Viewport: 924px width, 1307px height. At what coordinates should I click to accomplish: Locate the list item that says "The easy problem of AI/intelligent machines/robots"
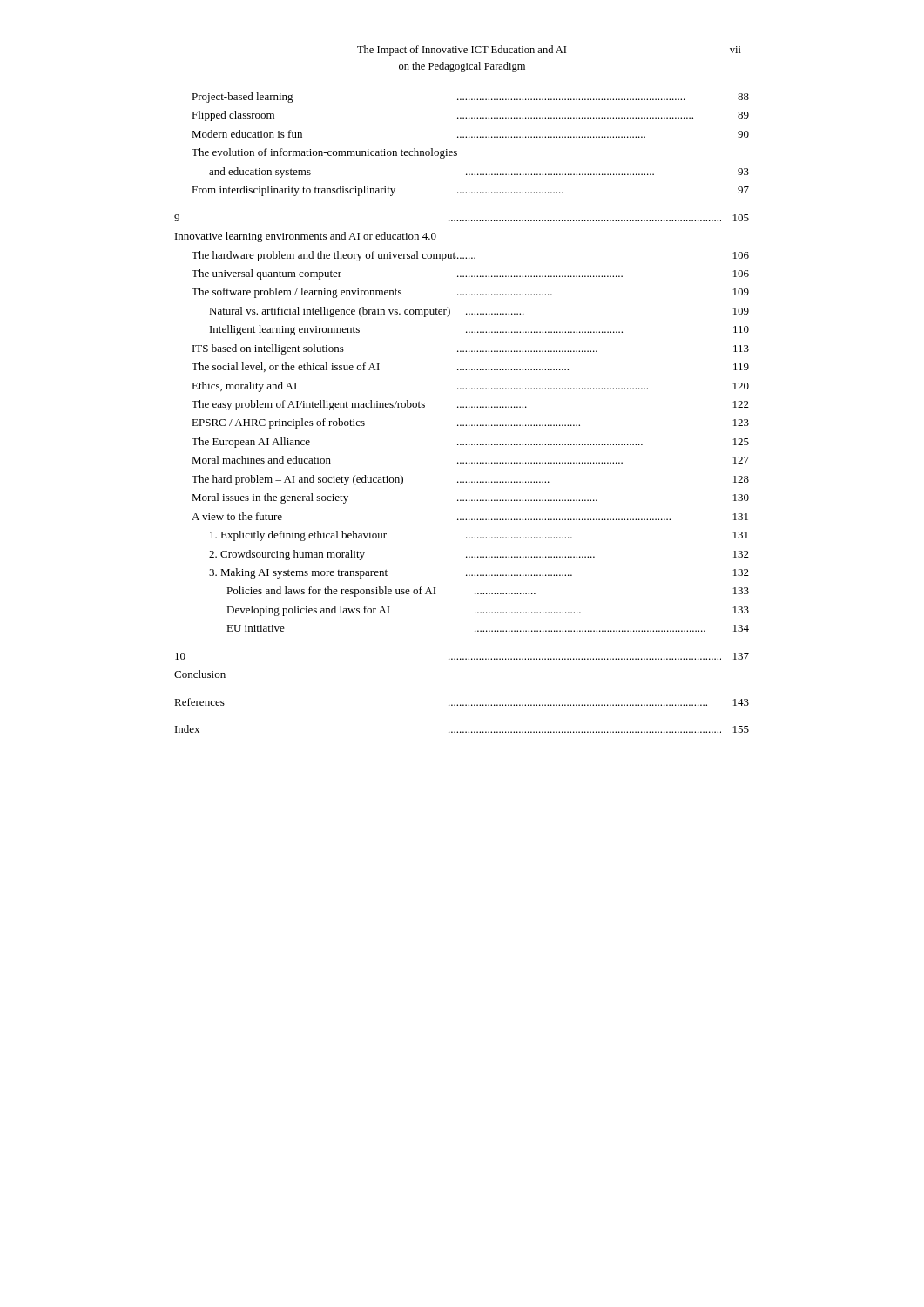coord(470,404)
